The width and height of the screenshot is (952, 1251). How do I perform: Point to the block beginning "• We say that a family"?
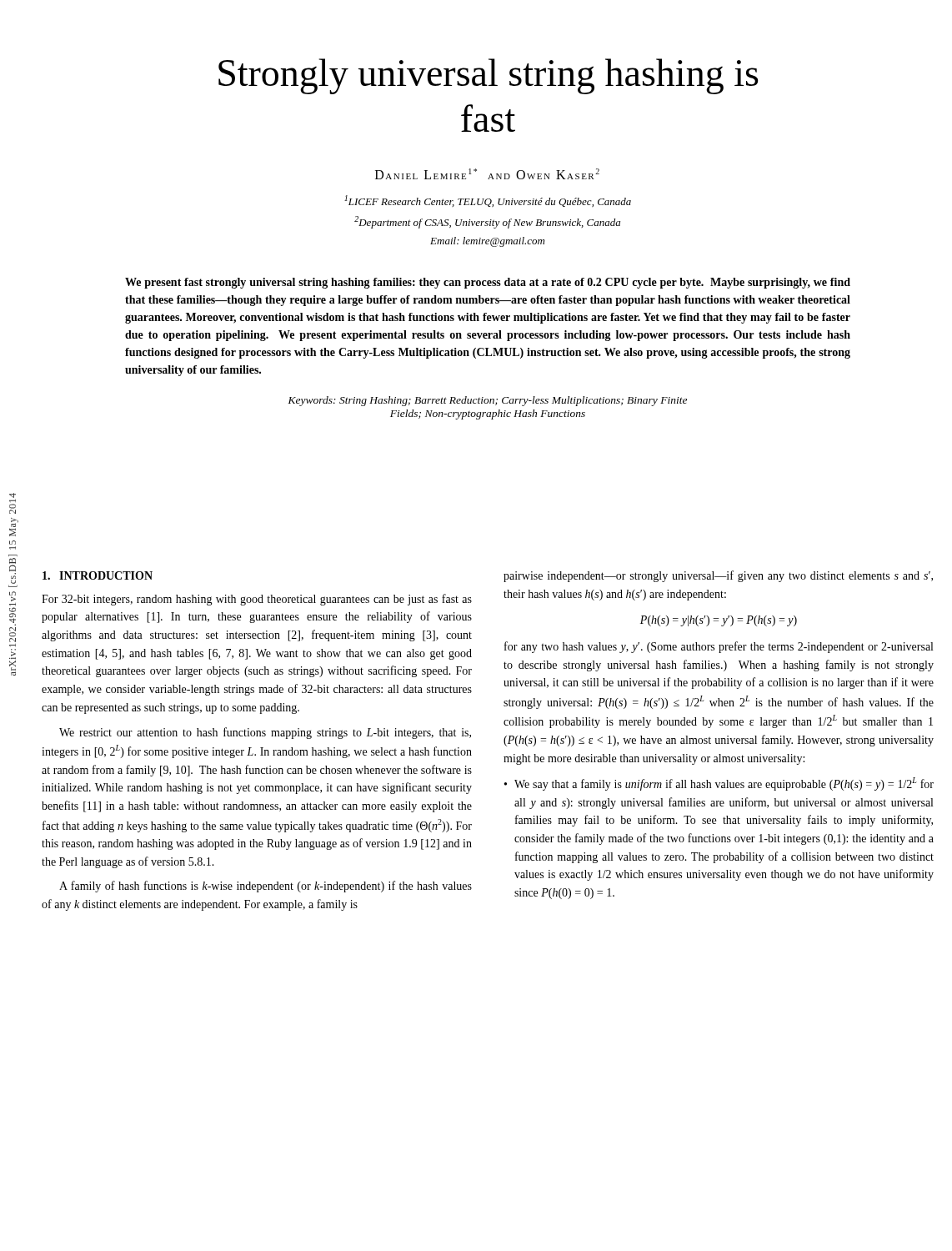[719, 838]
